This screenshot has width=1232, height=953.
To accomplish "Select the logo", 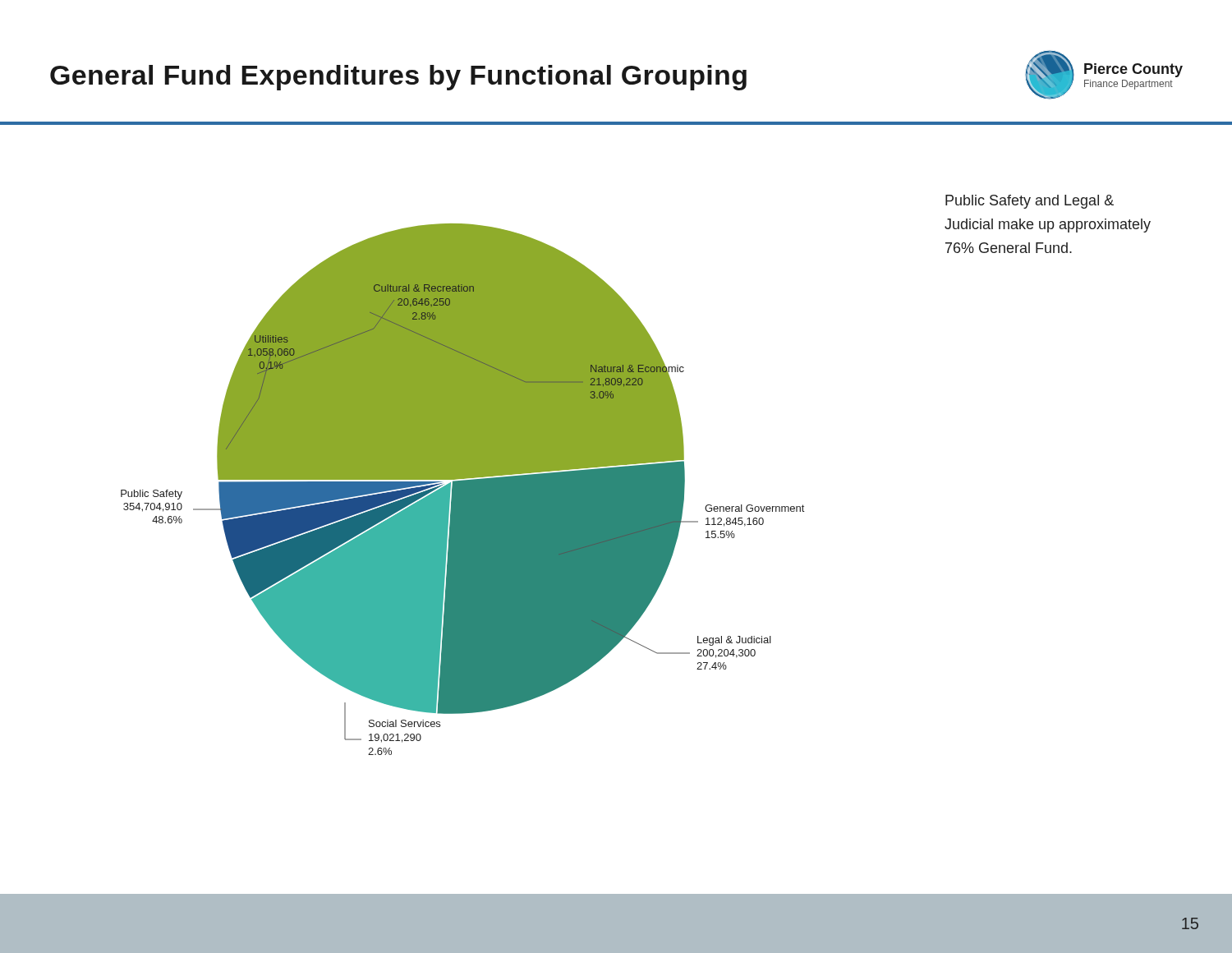I will click(1103, 75).
